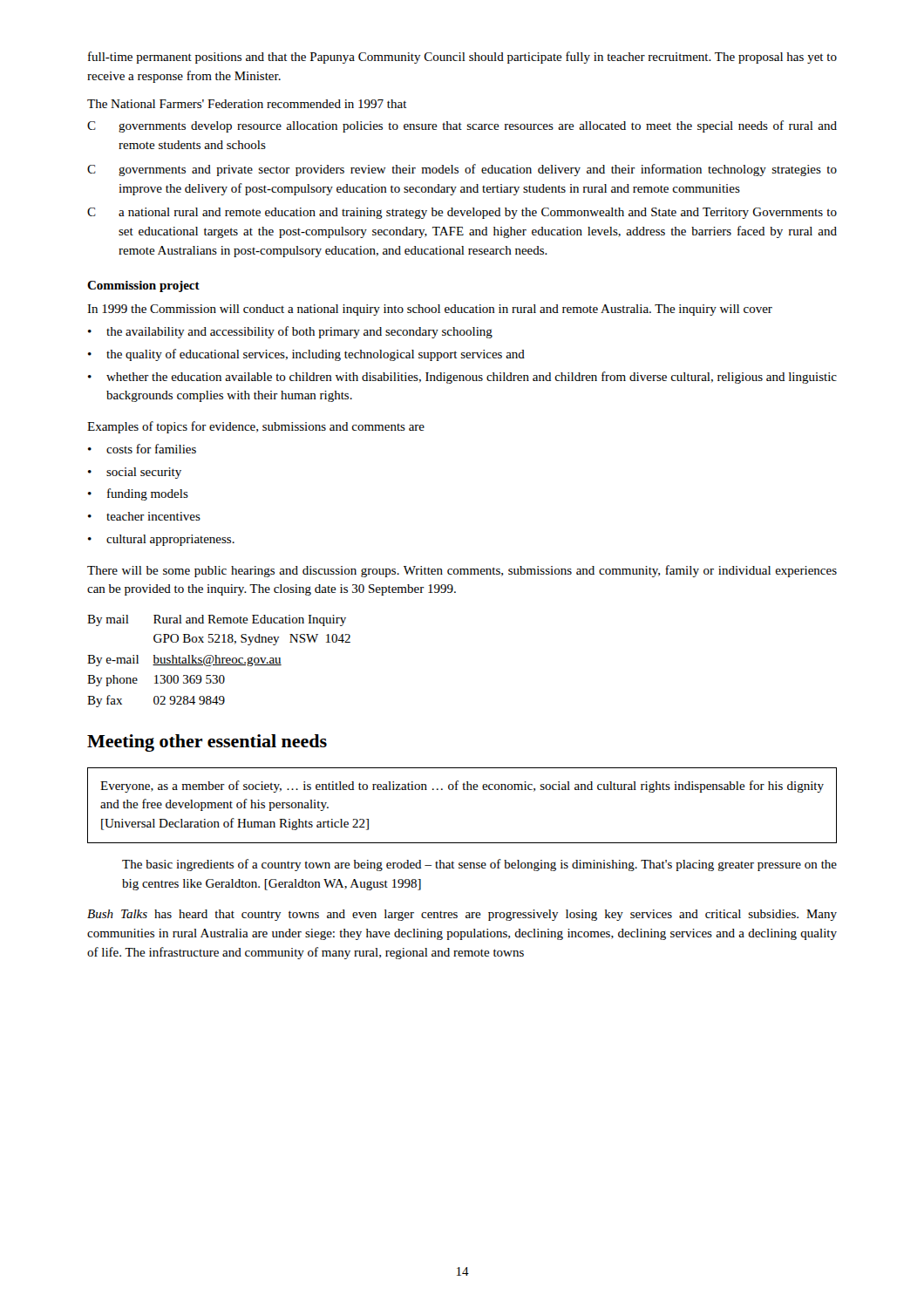Viewport: 924px width, 1308px height.
Task: Point to the element starting "Bush Talks has"
Action: point(462,933)
